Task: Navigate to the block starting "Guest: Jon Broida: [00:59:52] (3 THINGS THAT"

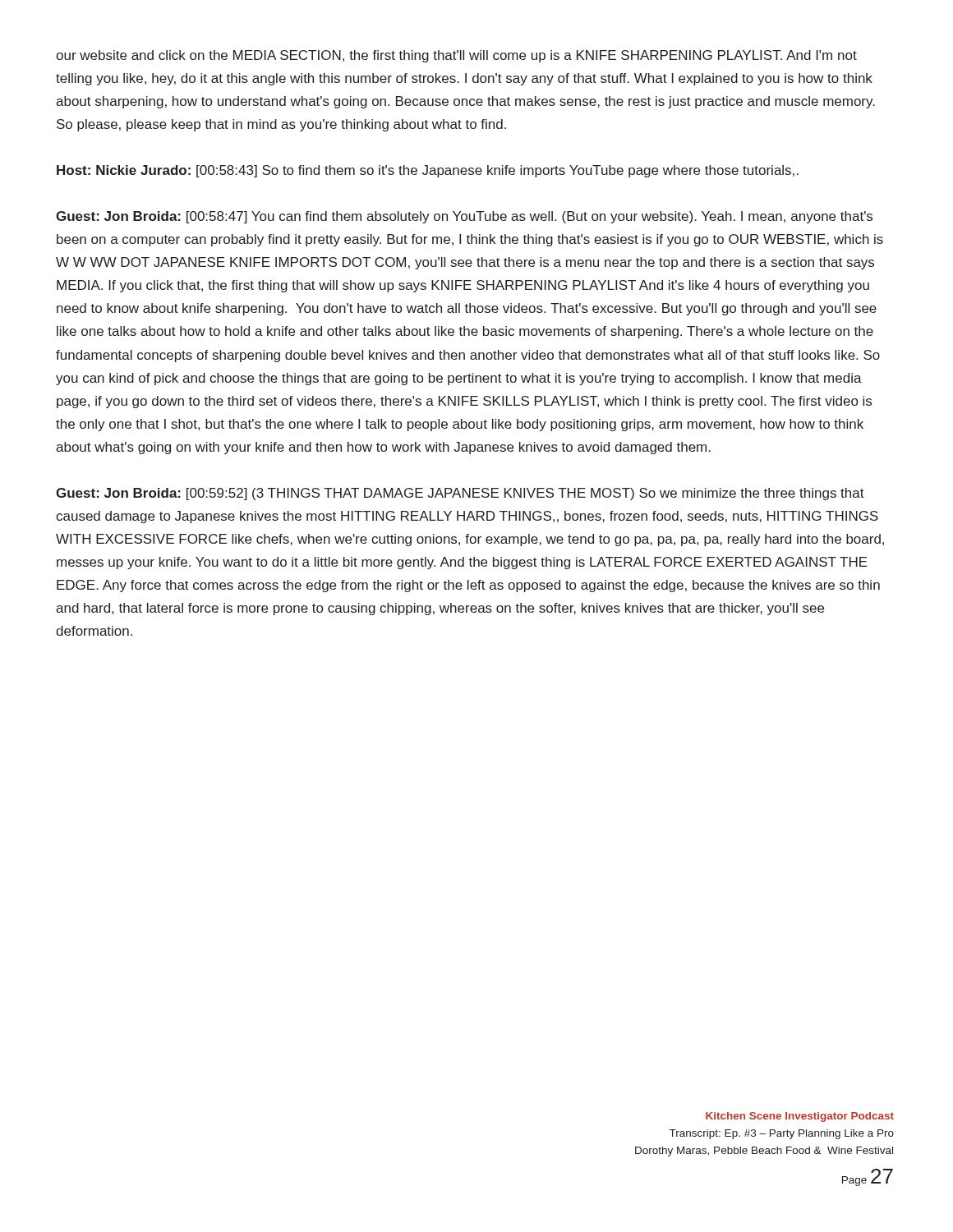Action: 471,562
